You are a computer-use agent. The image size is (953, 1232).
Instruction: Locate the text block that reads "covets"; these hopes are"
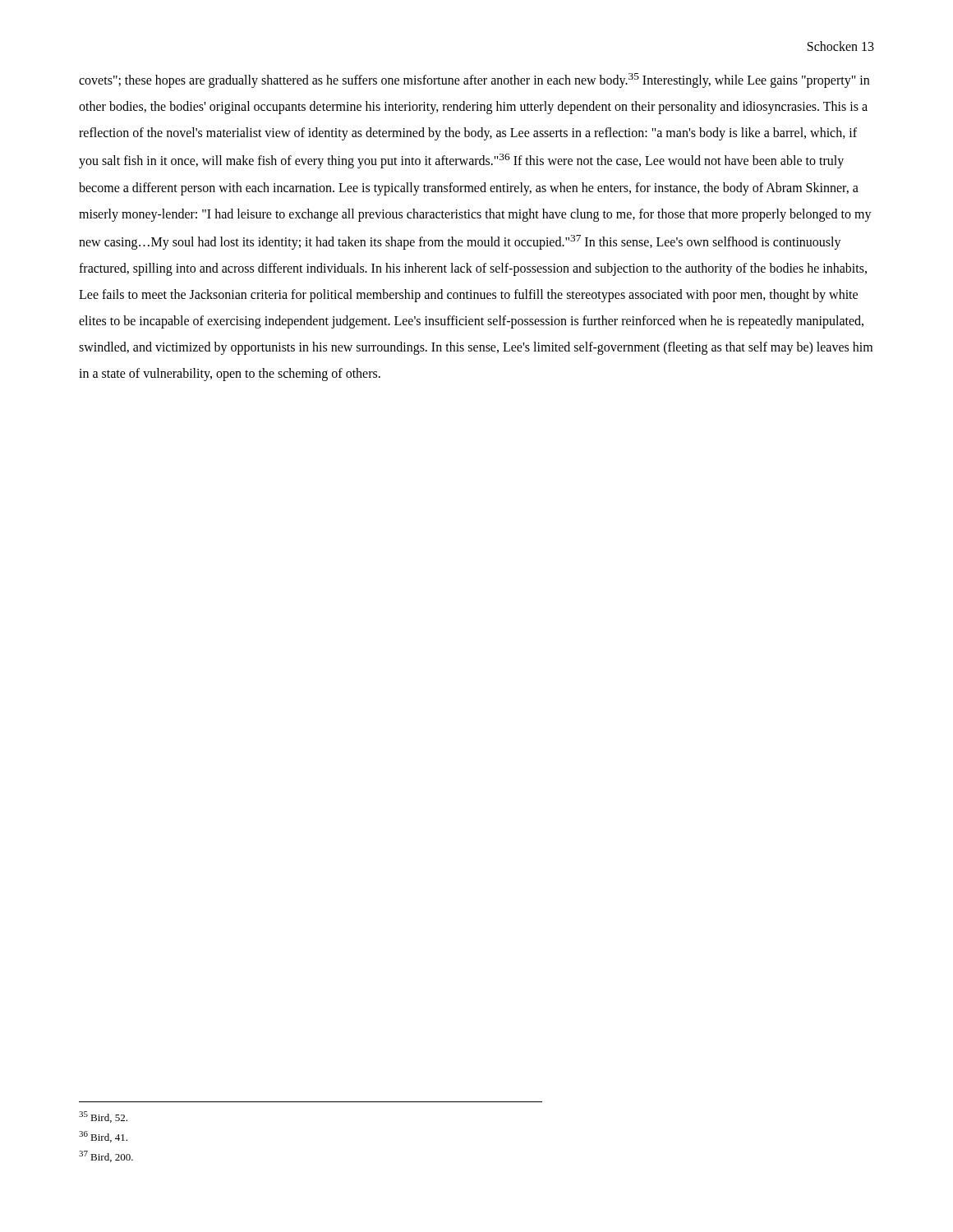pyautogui.click(x=476, y=226)
